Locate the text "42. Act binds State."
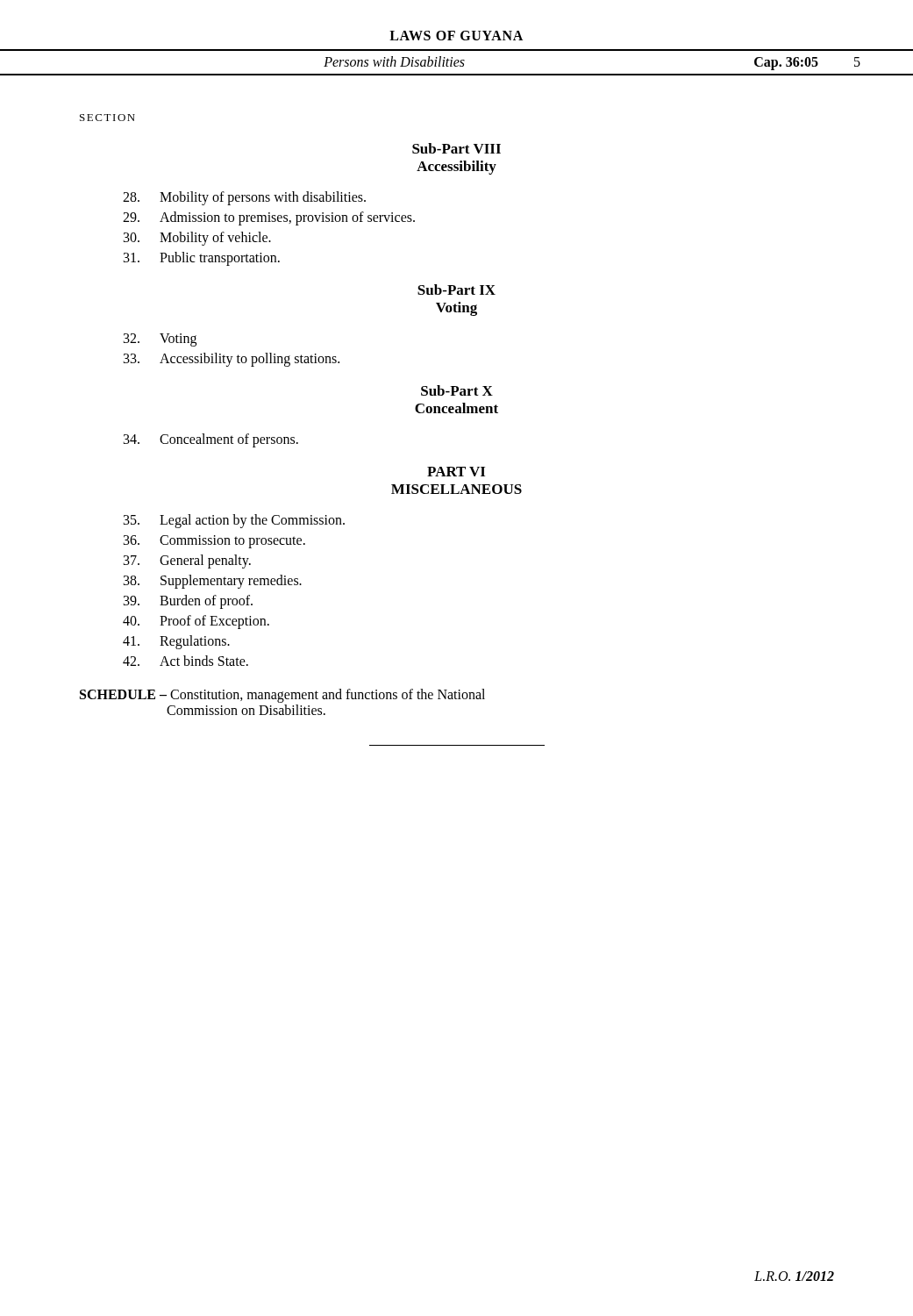Viewport: 913px width, 1316px height. [x=185, y=661]
